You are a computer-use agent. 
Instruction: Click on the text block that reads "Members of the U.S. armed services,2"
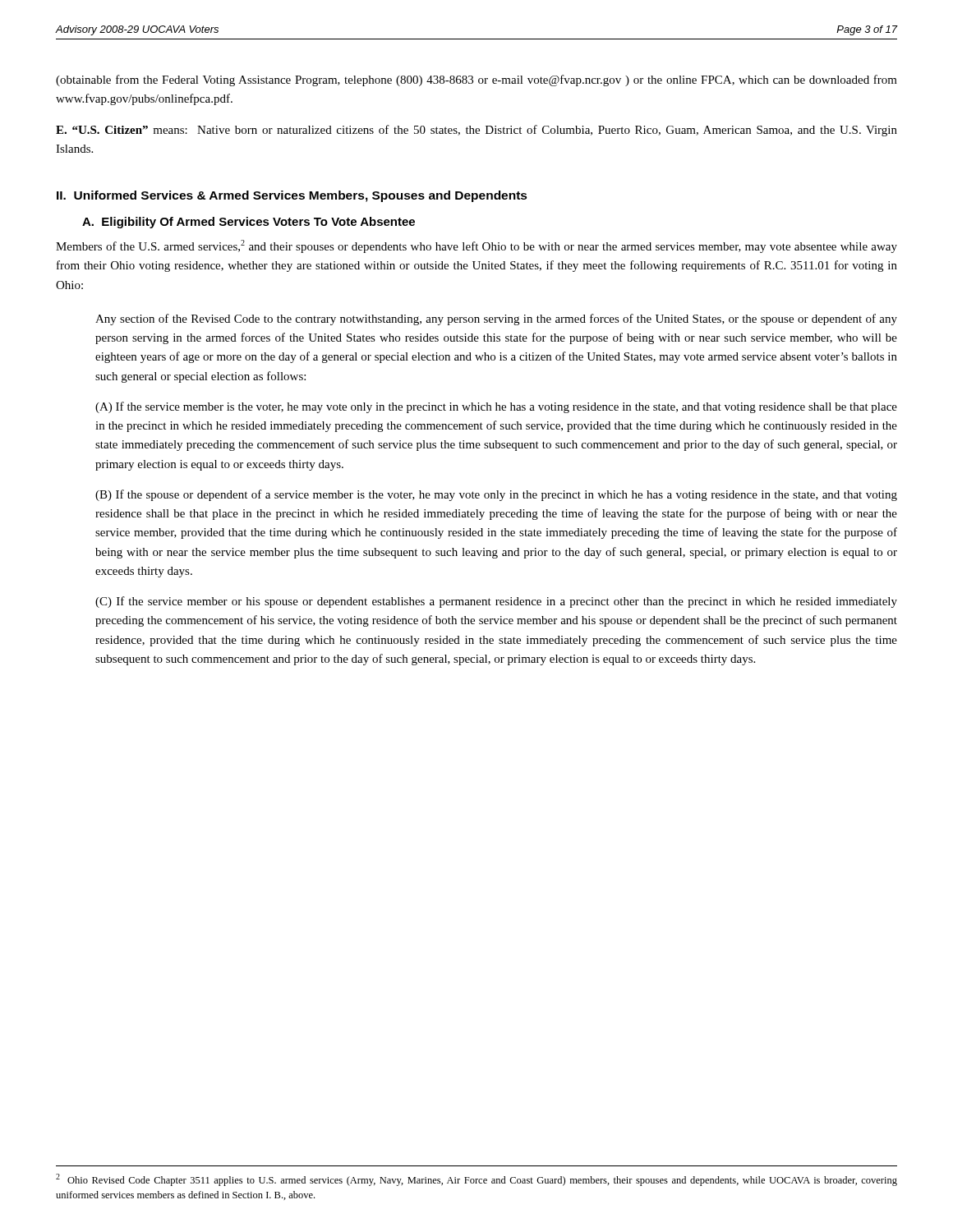(476, 265)
